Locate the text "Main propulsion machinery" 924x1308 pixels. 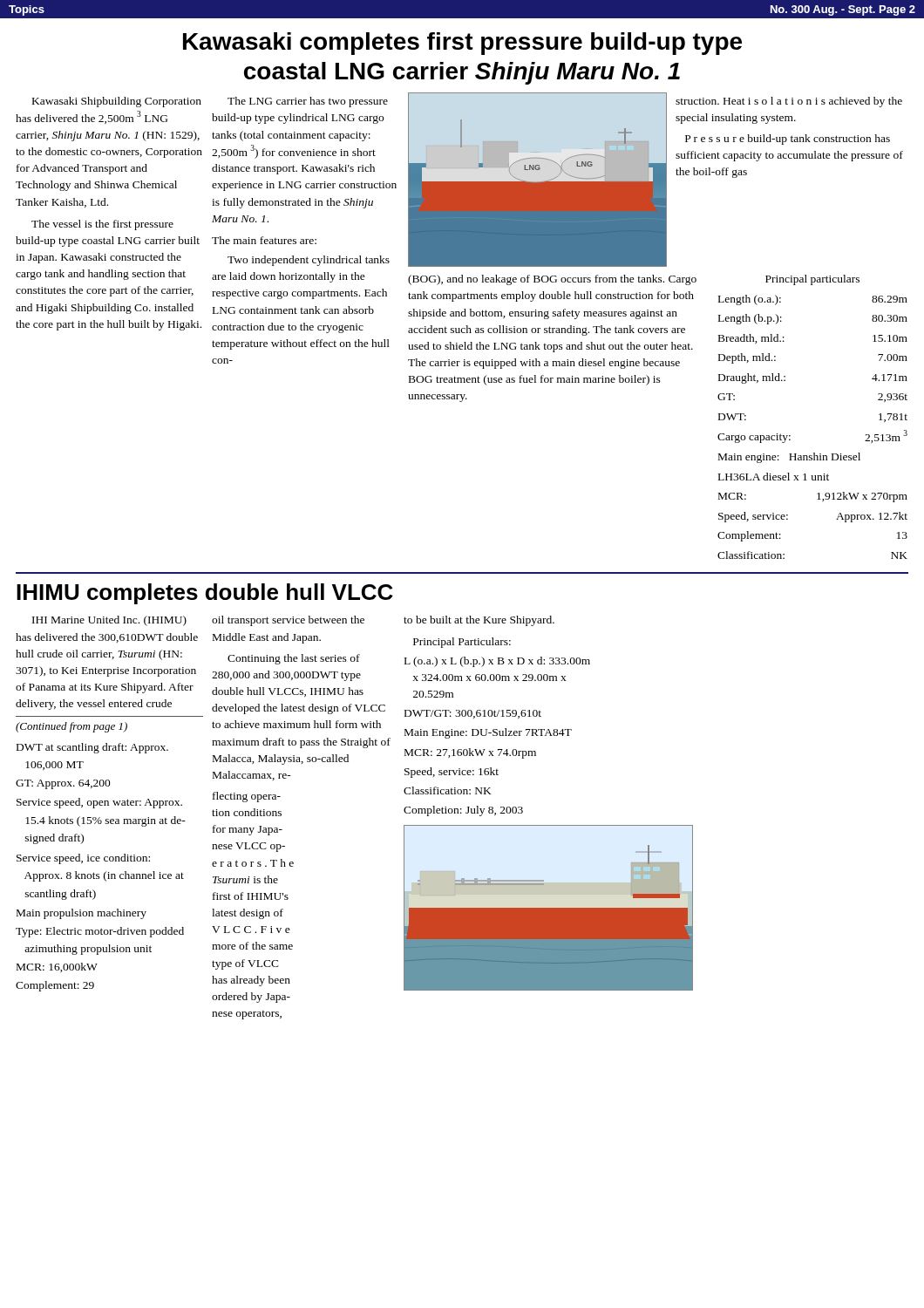coord(81,913)
